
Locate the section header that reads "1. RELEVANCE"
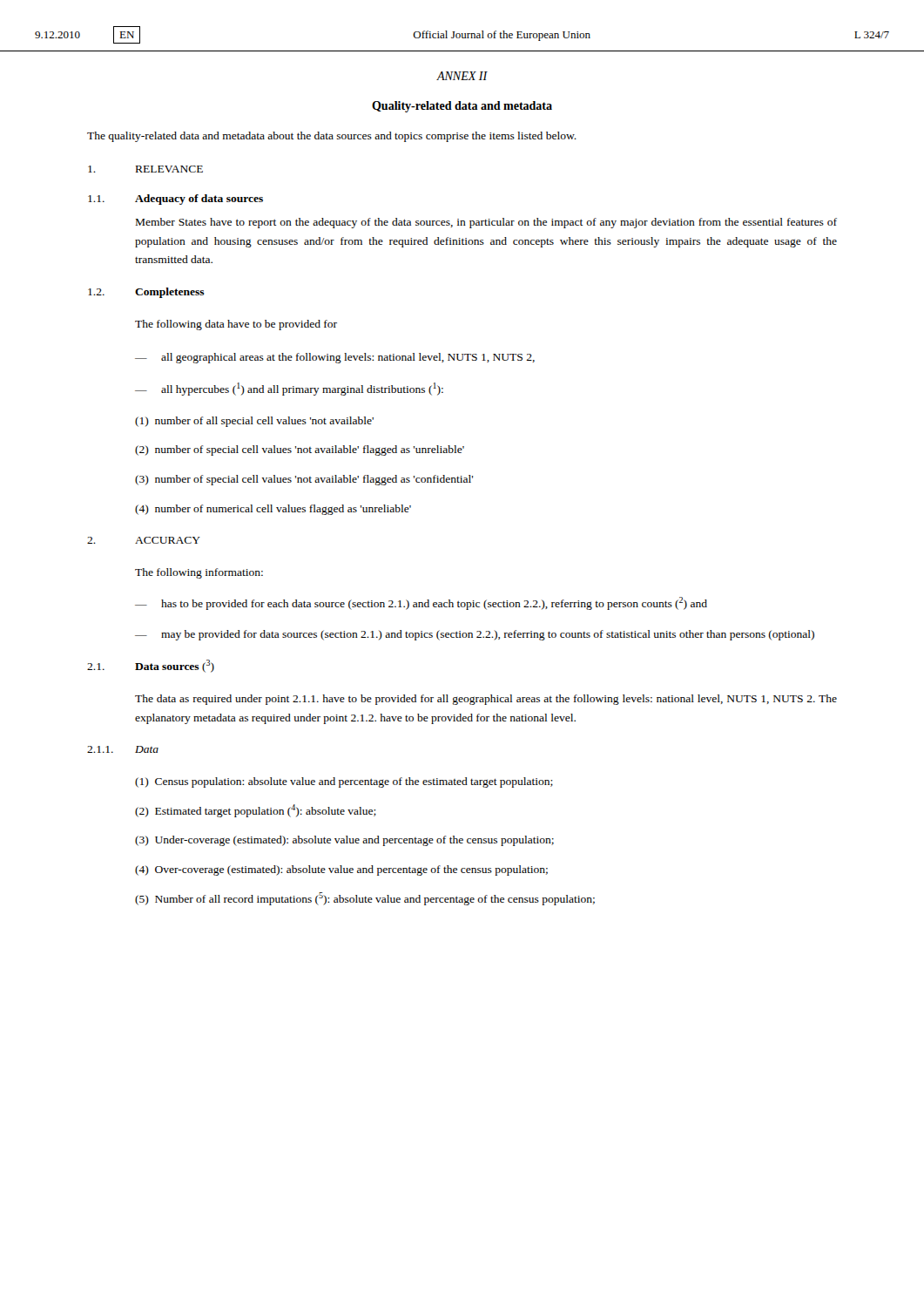pyautogui.click(x=145, y=169)
